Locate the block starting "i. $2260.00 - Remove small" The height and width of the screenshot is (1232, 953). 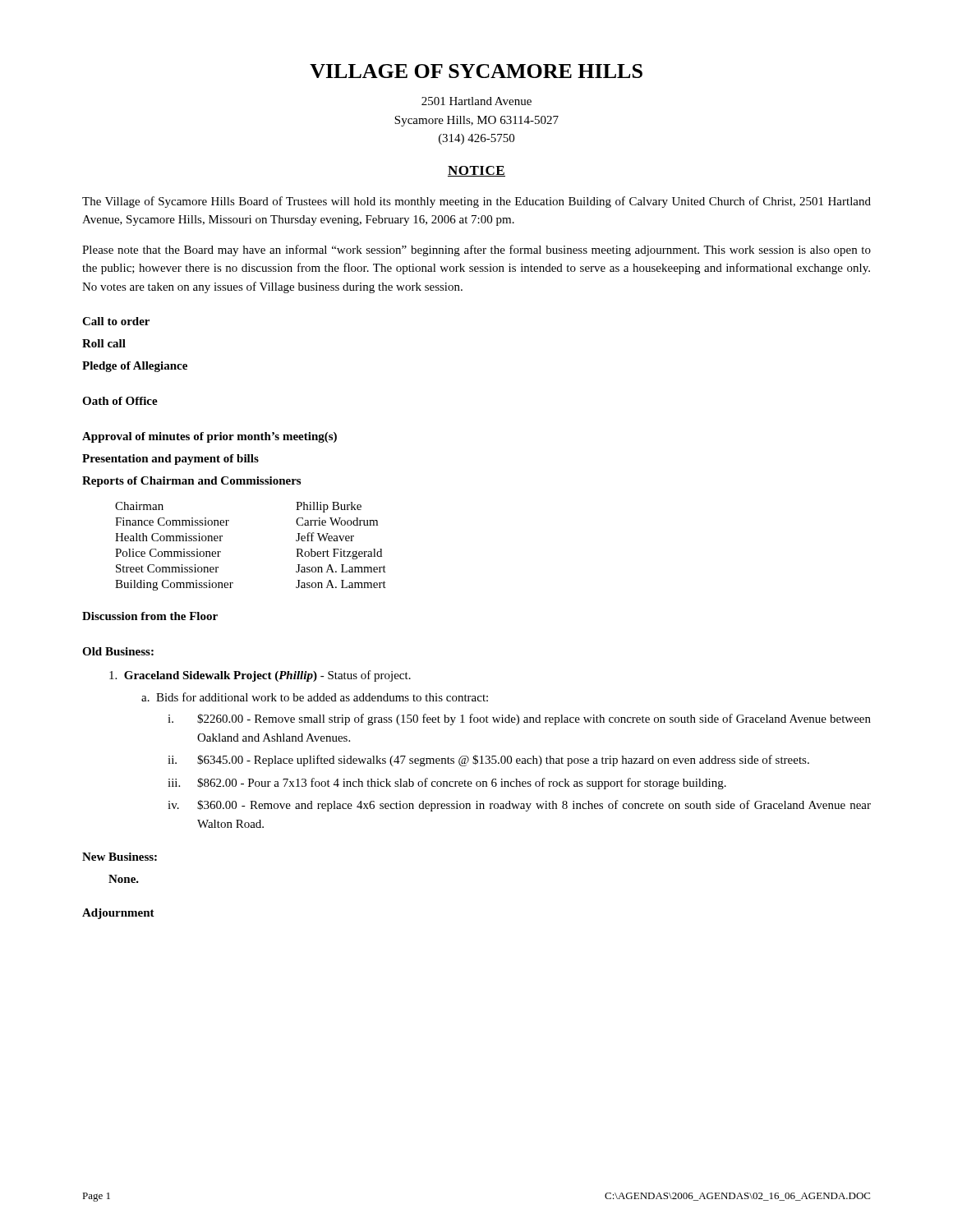point(519,728)
